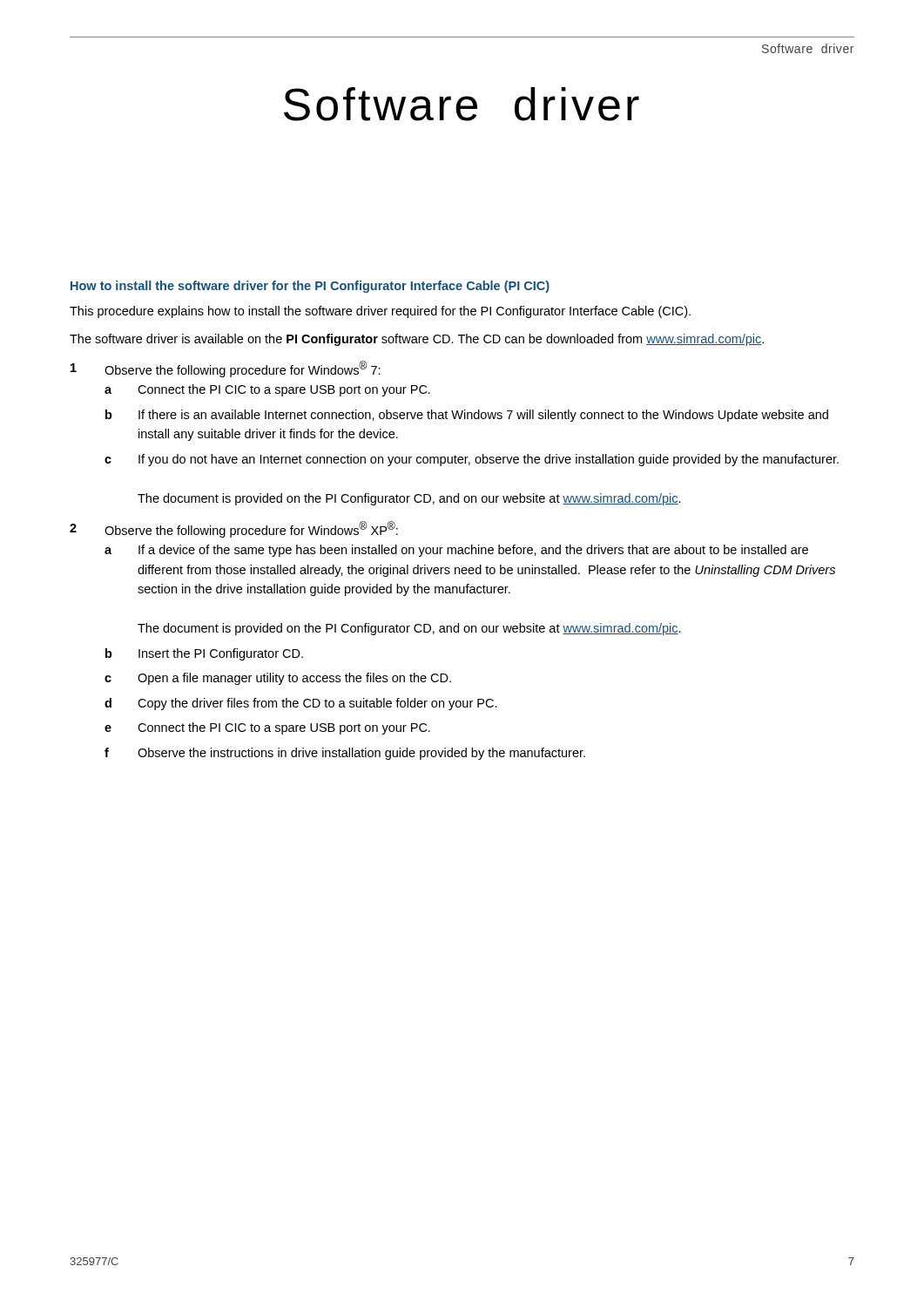Click the passage that begins "b If there is an available Internet"
Viewport: 924px width, 1307px height.
pyautogui.click(x=479, y=425)
